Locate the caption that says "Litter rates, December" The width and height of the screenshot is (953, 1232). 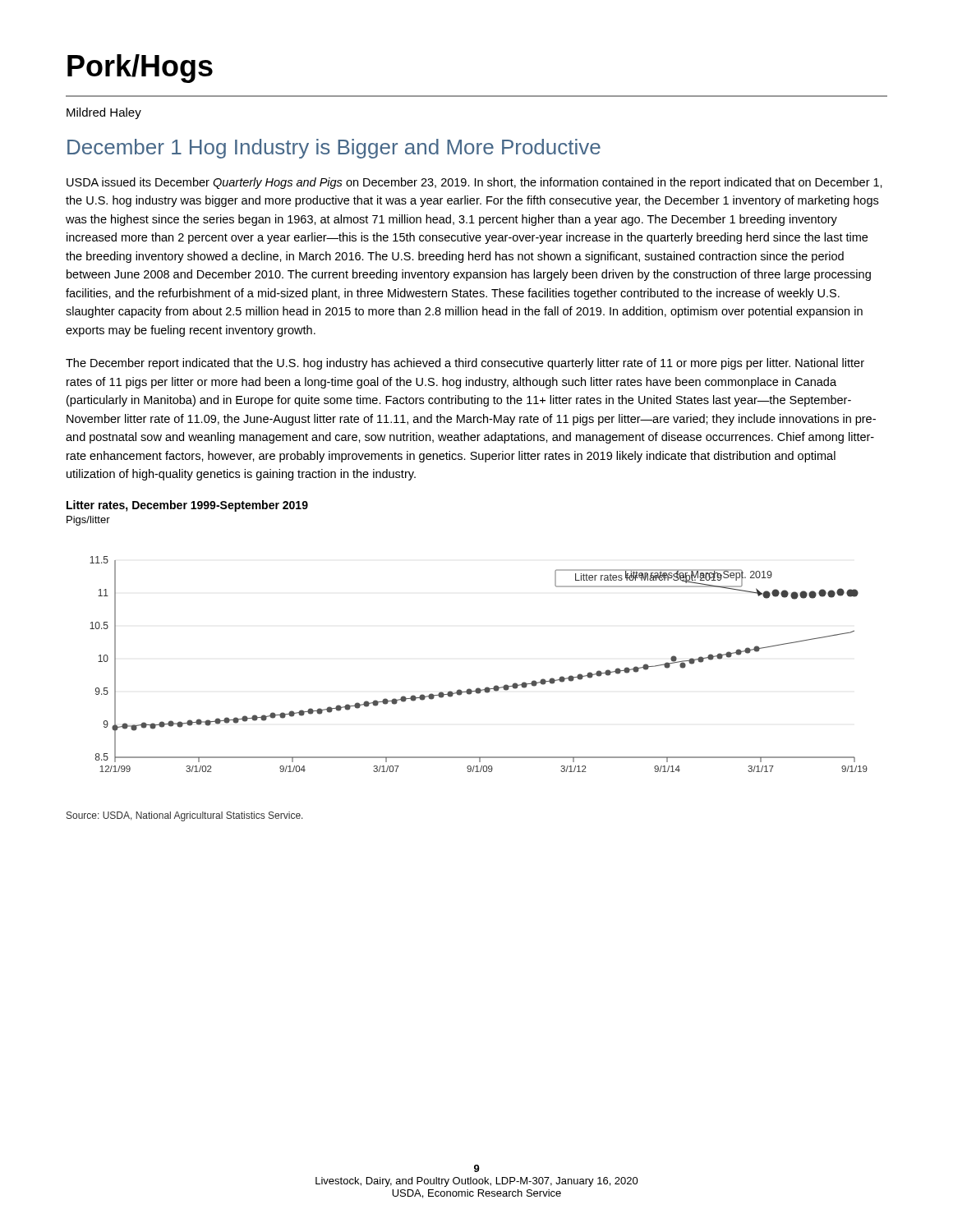pos(187,505)
